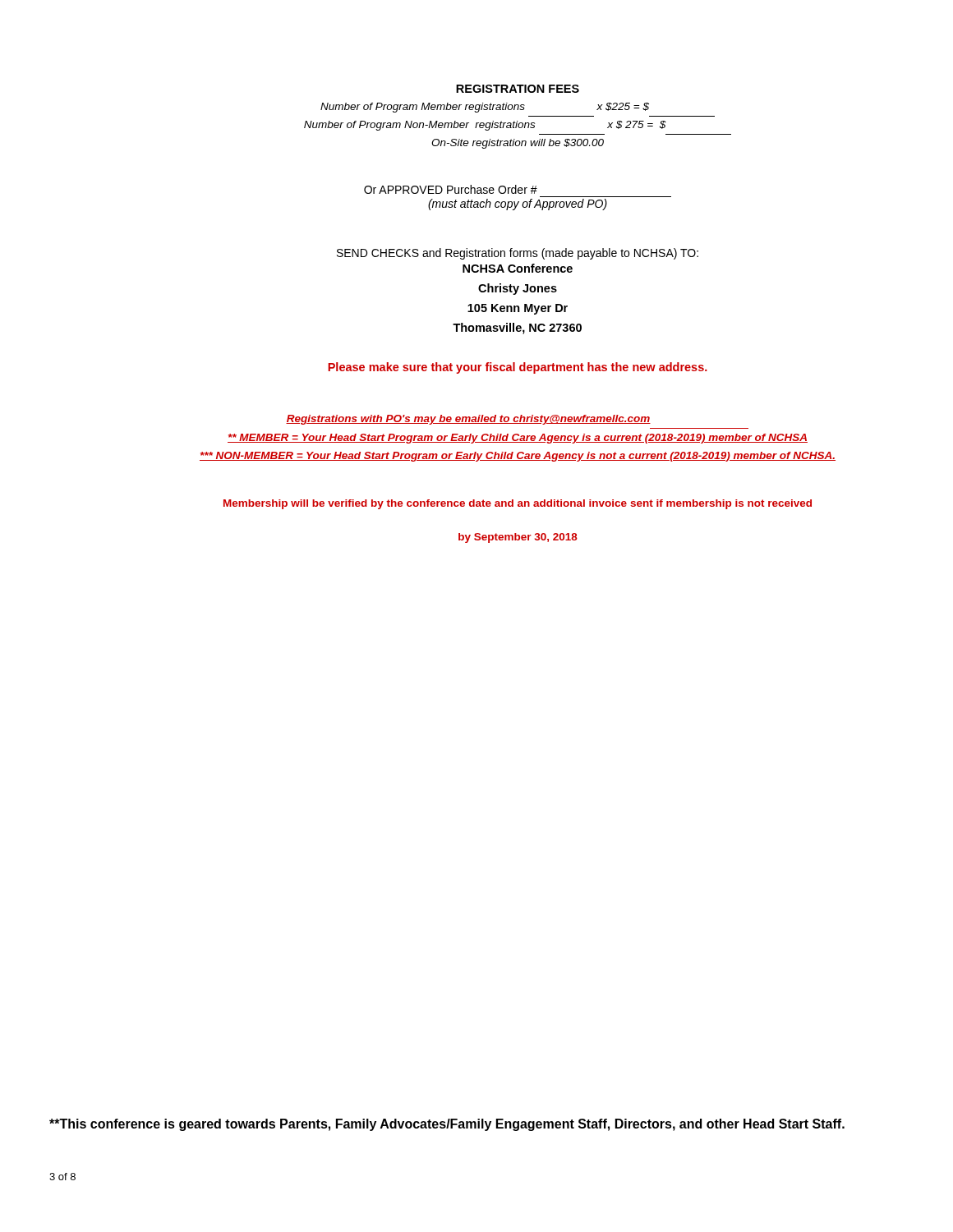Navigate to the block starting "Membership will be verified by the conference date"

tap(518, 504)
